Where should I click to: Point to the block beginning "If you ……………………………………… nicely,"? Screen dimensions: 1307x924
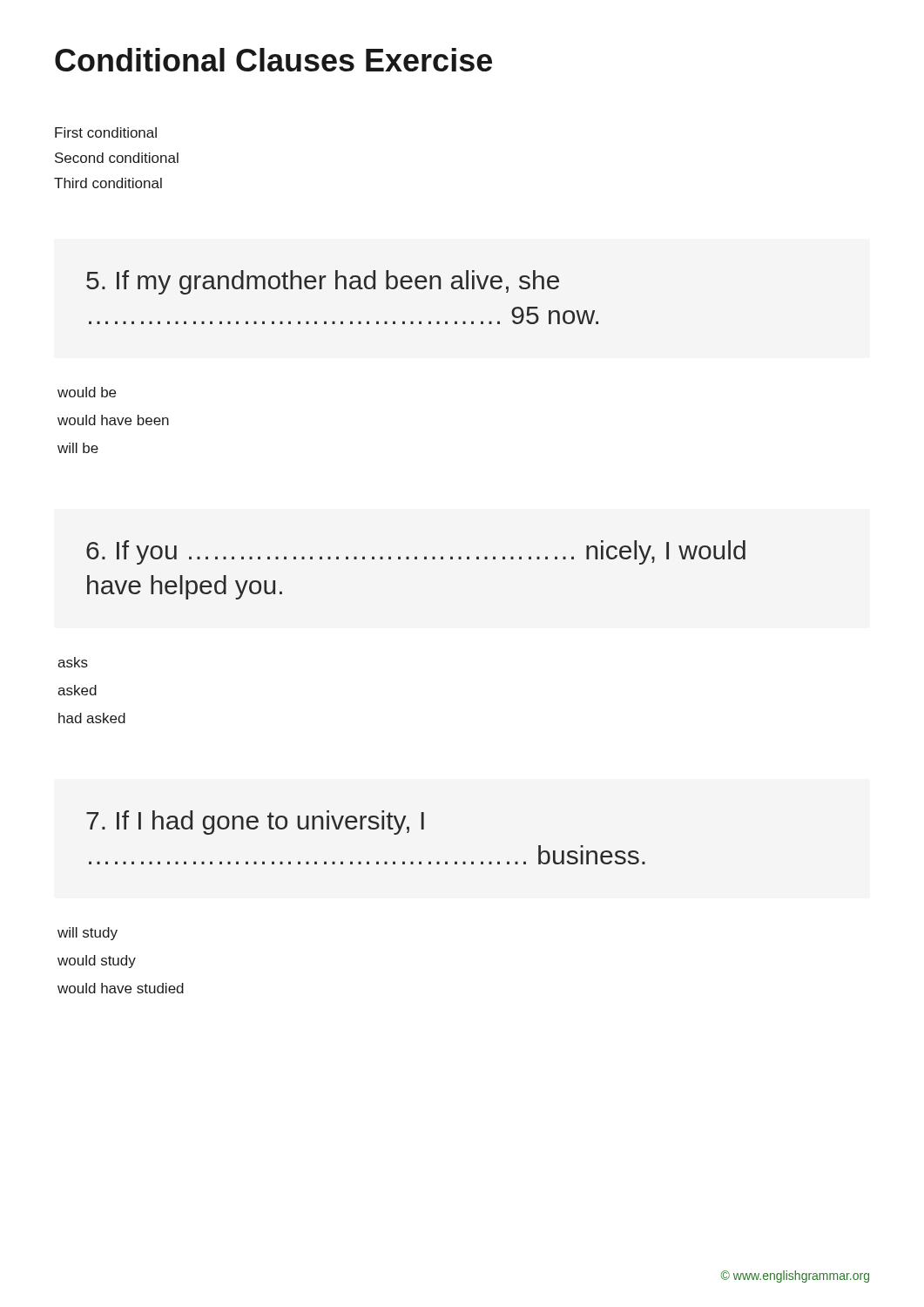click(x=462, y=568)
